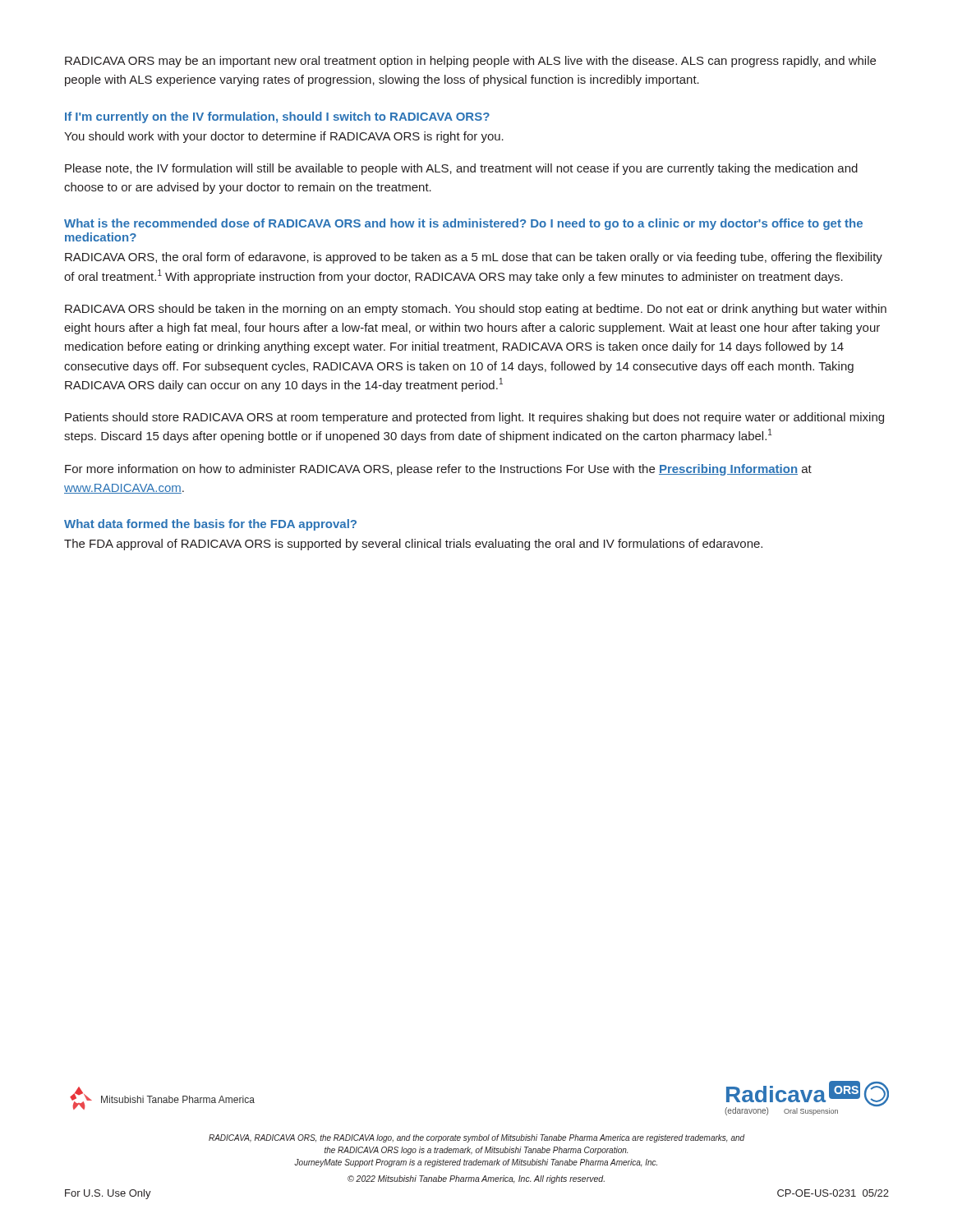Point to the block beginning "For more information on"
The image size is (953, 1232).
click(438, 478)
